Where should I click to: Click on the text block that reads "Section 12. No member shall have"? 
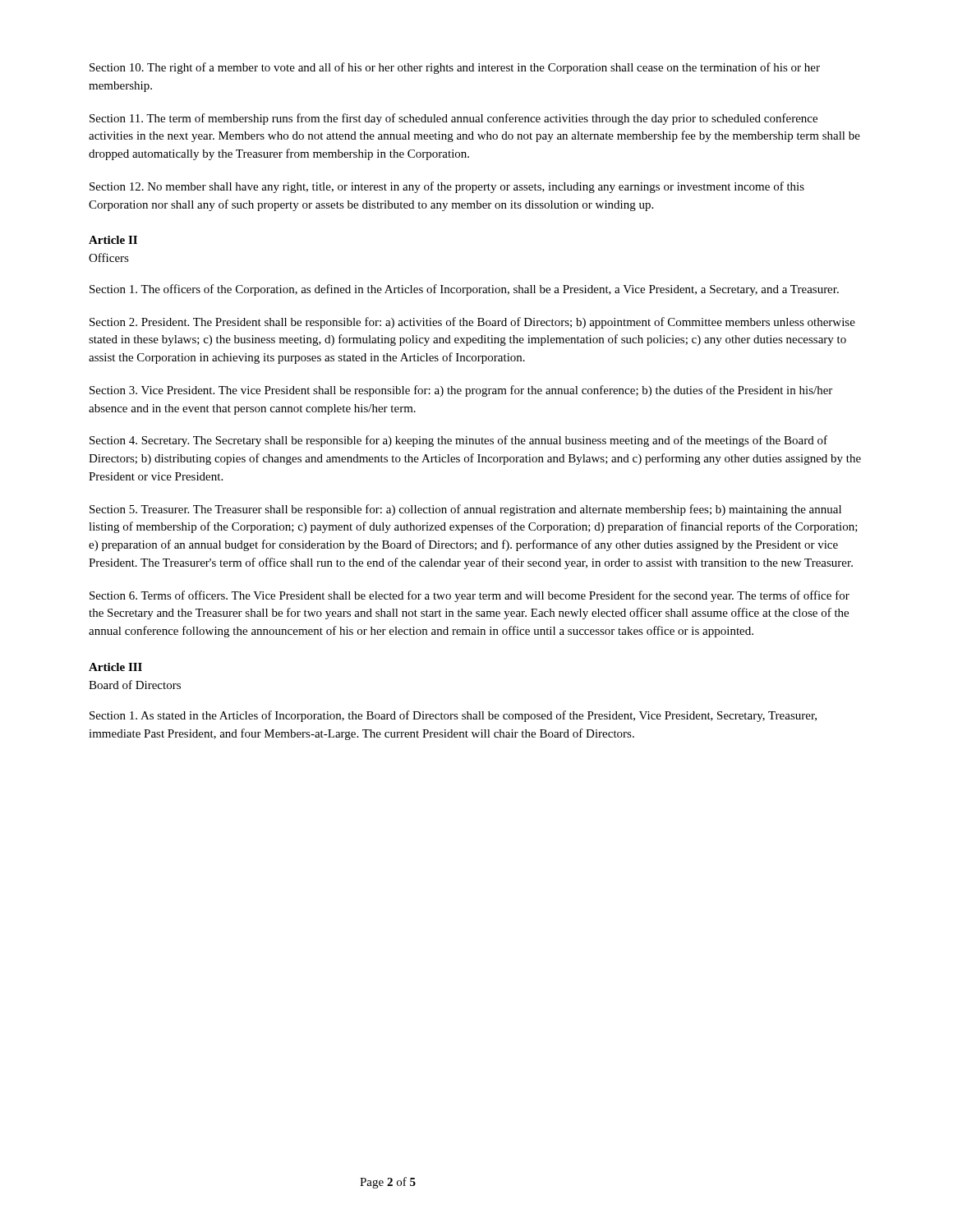(x=447, y=195)
